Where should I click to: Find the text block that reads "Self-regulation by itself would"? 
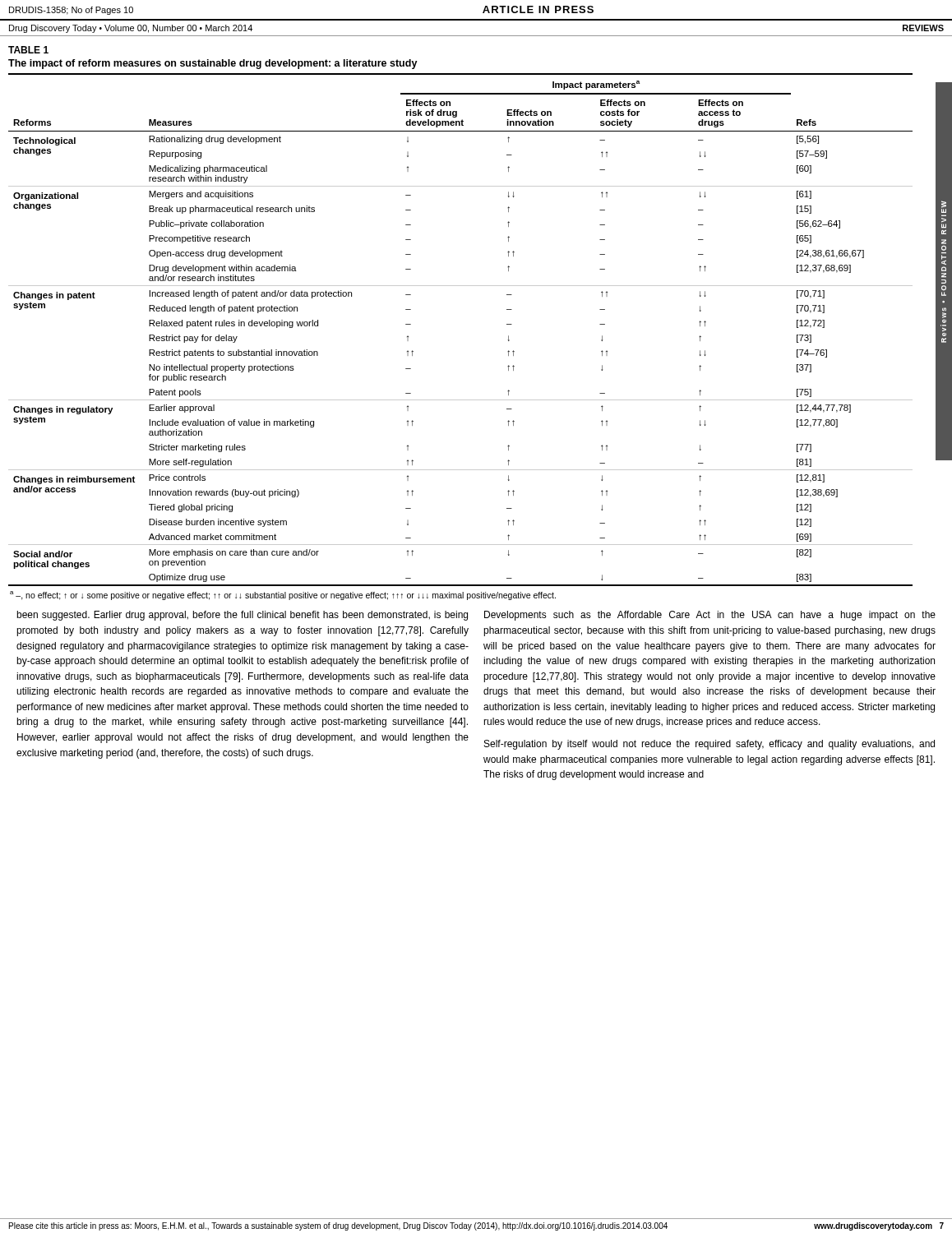709,759
